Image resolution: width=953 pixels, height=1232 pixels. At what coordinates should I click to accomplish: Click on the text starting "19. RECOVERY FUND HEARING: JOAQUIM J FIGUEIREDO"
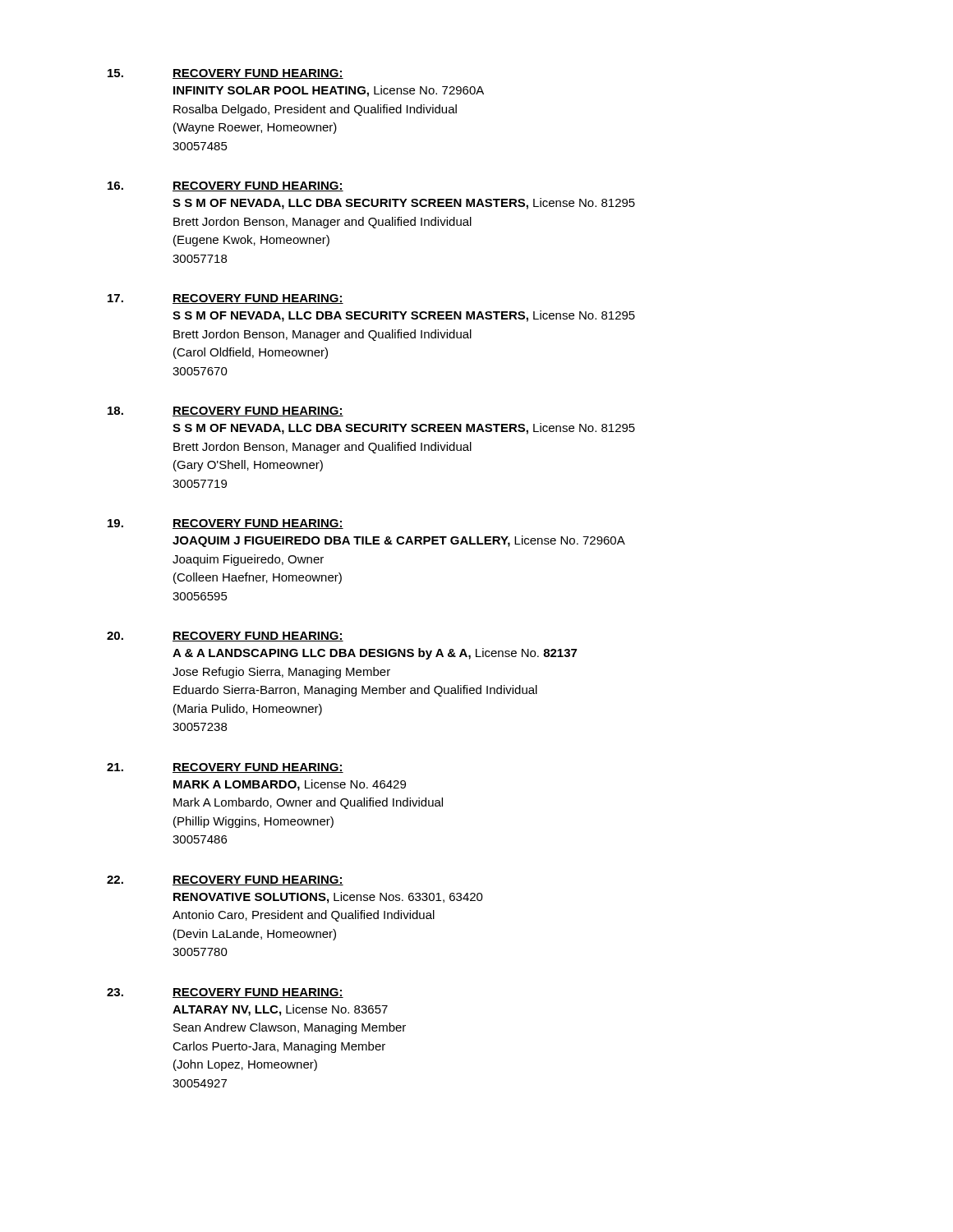coord(226,524)
